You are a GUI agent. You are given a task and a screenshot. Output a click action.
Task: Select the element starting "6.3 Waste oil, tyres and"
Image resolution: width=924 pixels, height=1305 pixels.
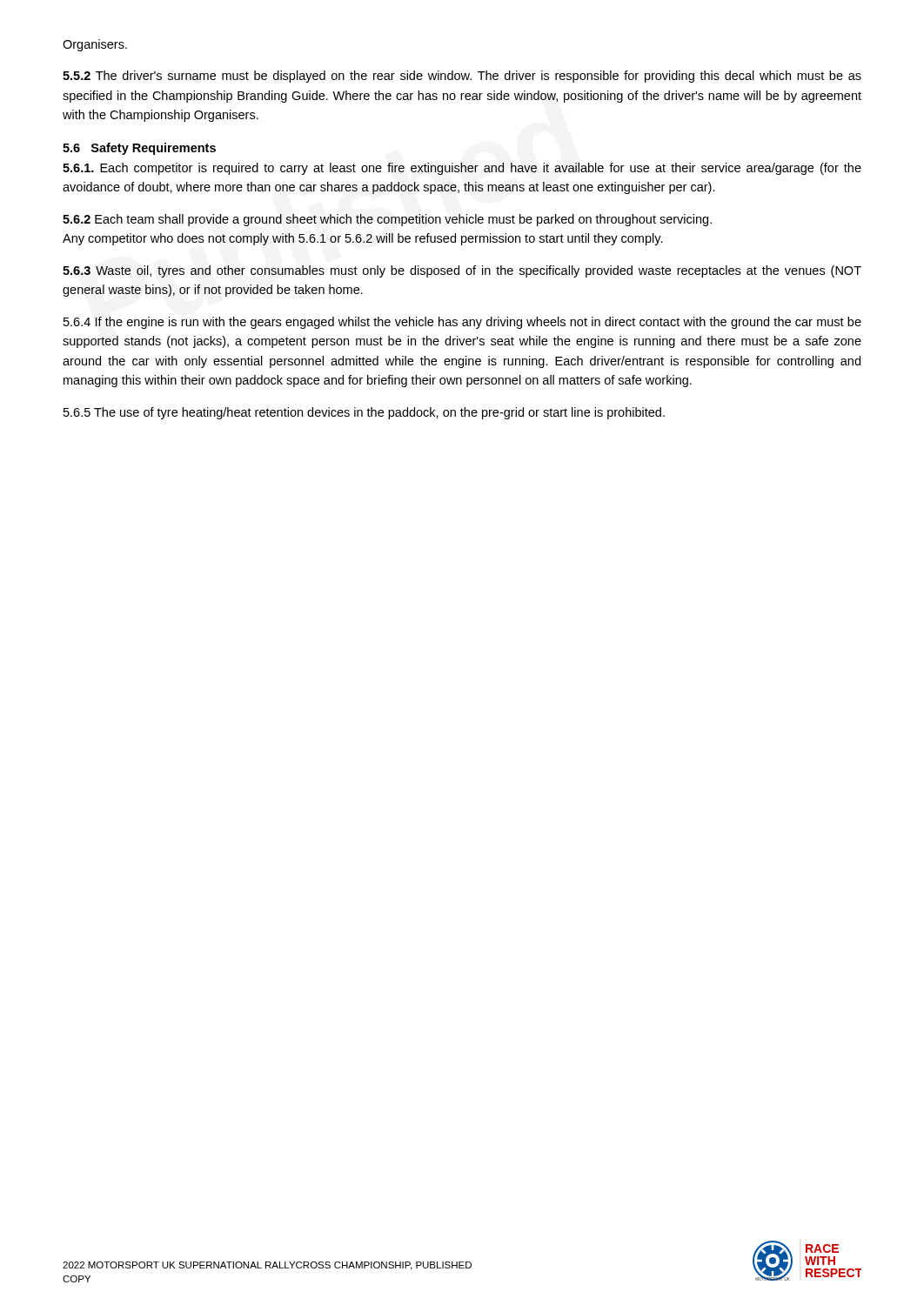(x=462, y=280)
